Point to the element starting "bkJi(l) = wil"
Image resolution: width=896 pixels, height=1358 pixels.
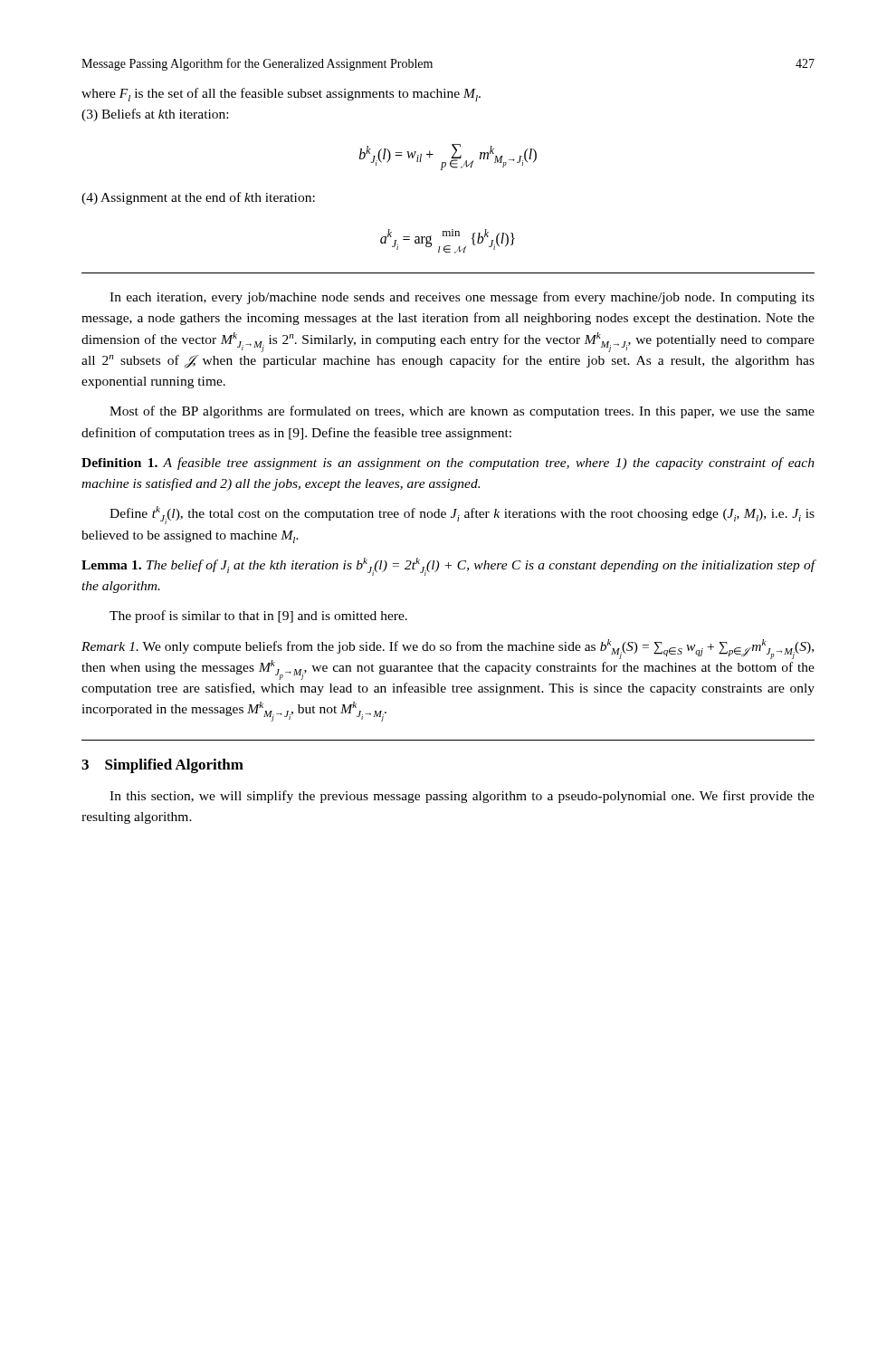tap(448, 155)
